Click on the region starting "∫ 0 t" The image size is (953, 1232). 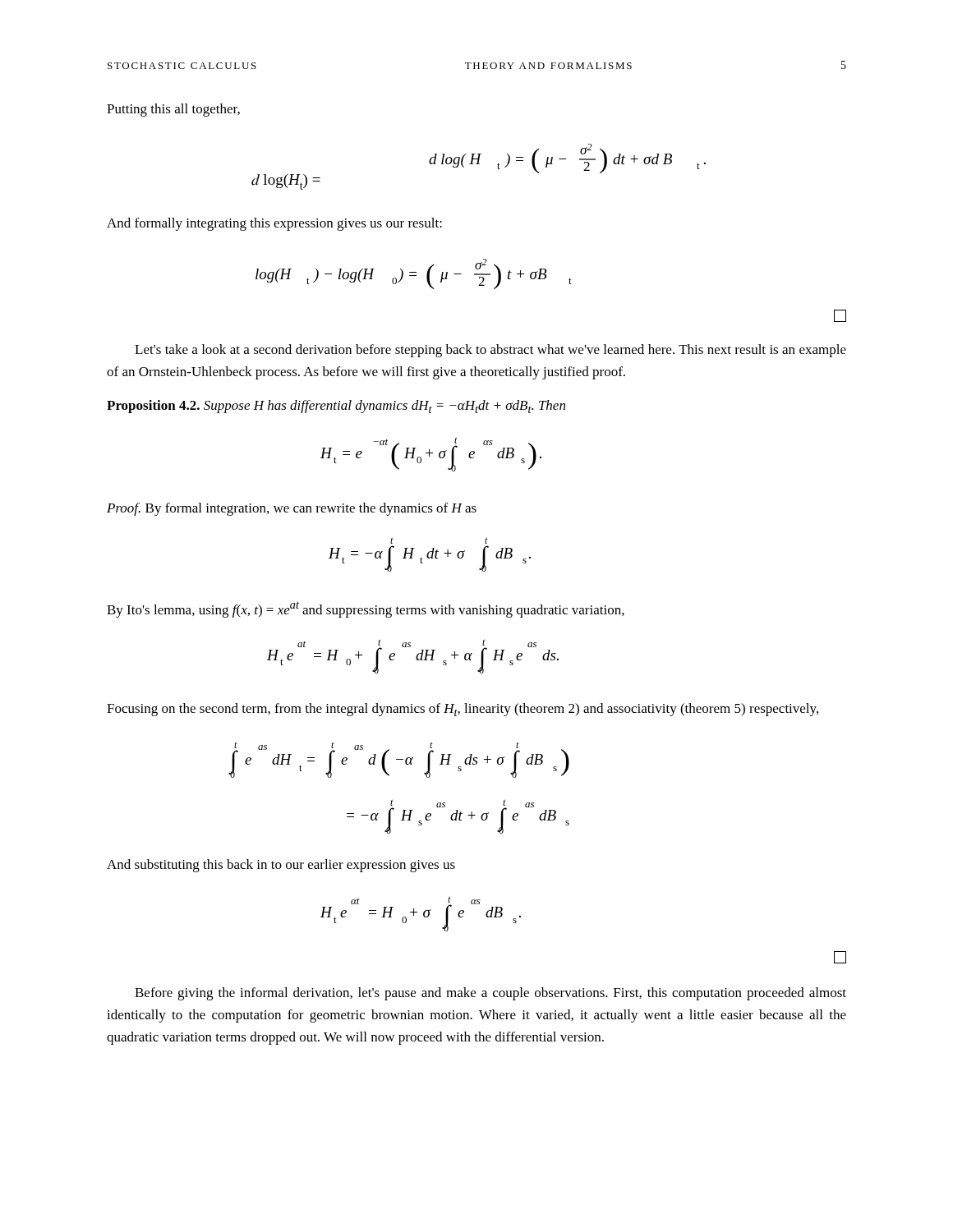(x=399, y=760)
